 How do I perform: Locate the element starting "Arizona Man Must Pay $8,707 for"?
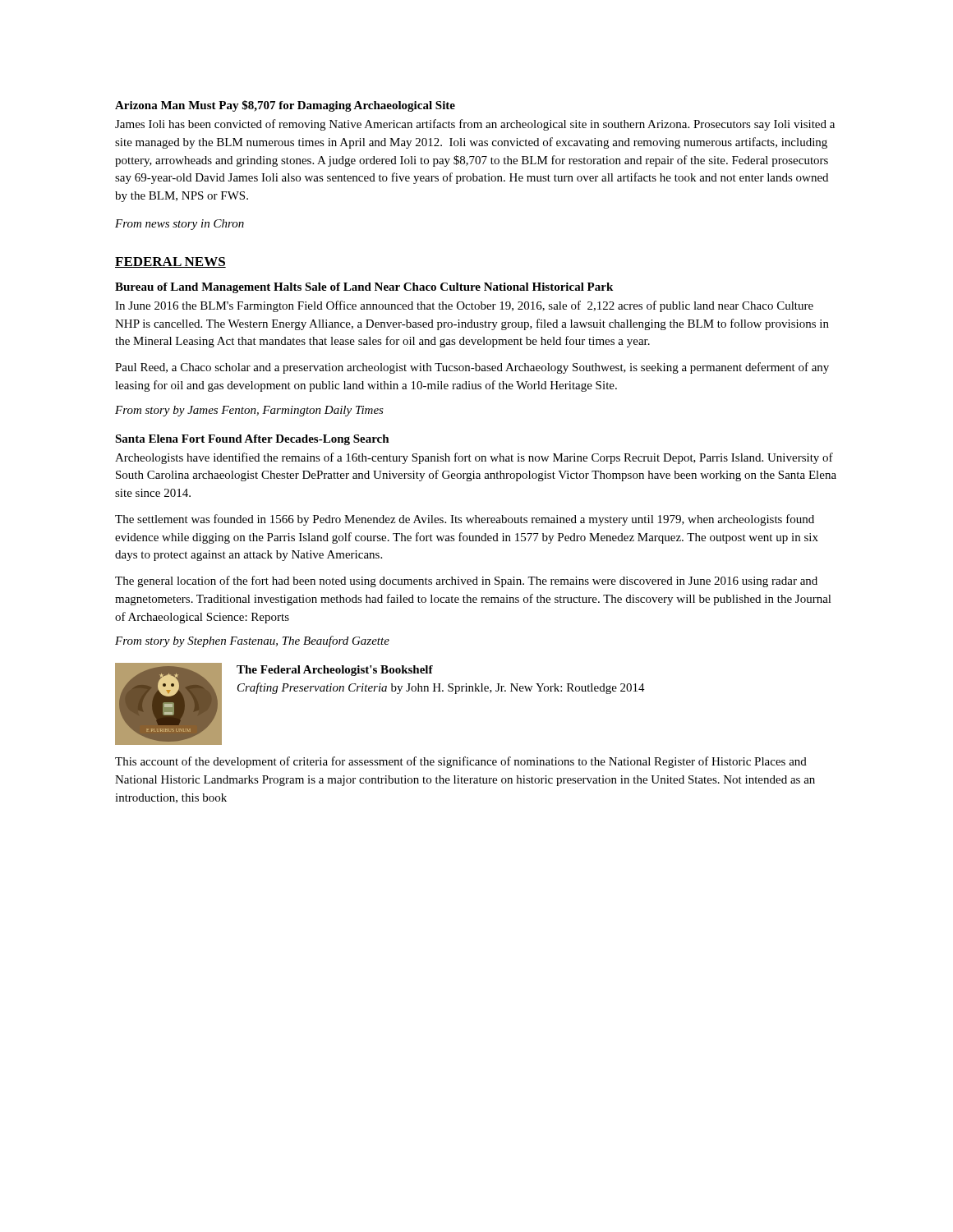tap(285, 105)
